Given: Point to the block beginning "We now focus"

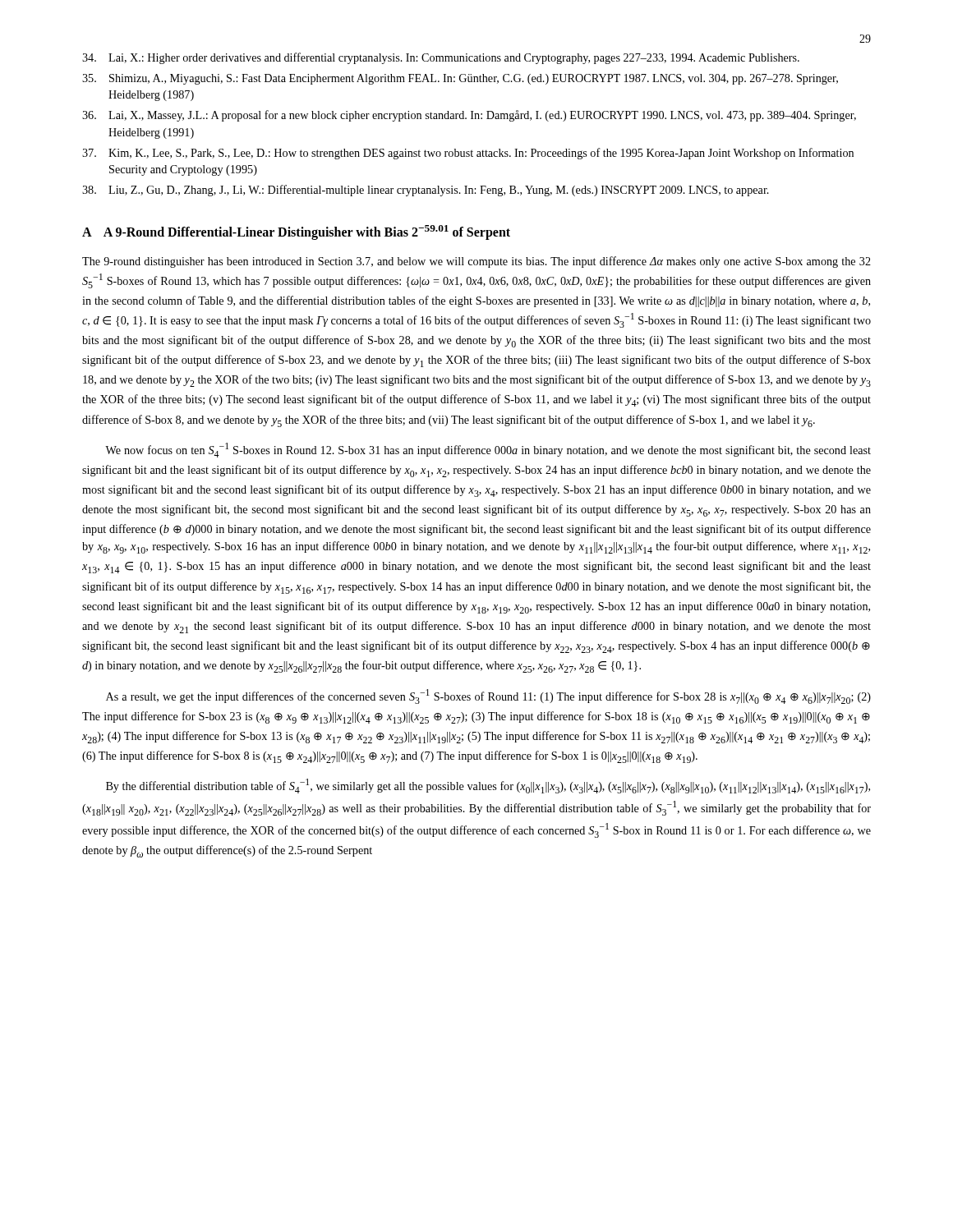Looking at the screenshot, I should pos(476,558).
